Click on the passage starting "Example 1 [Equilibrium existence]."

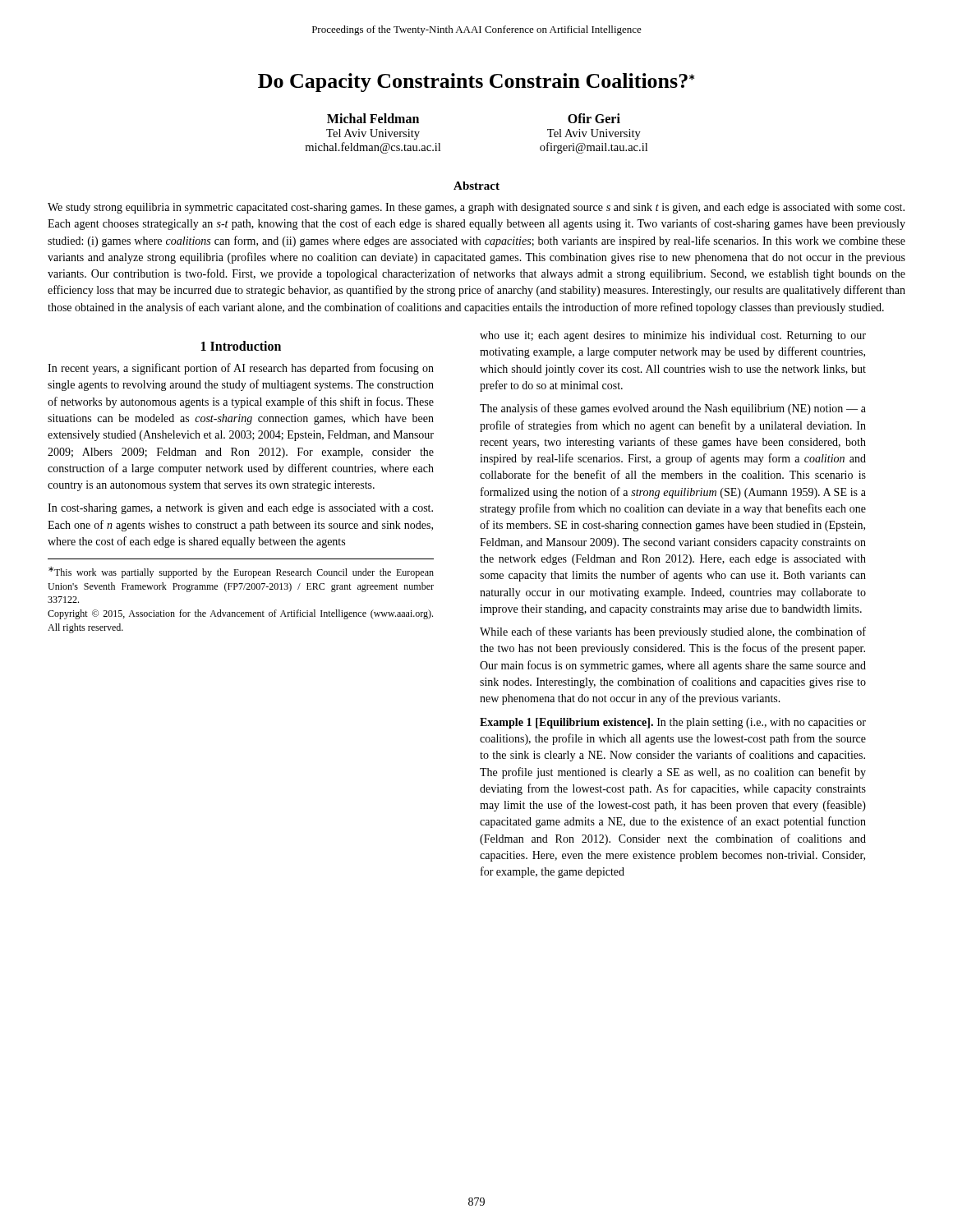673,797
